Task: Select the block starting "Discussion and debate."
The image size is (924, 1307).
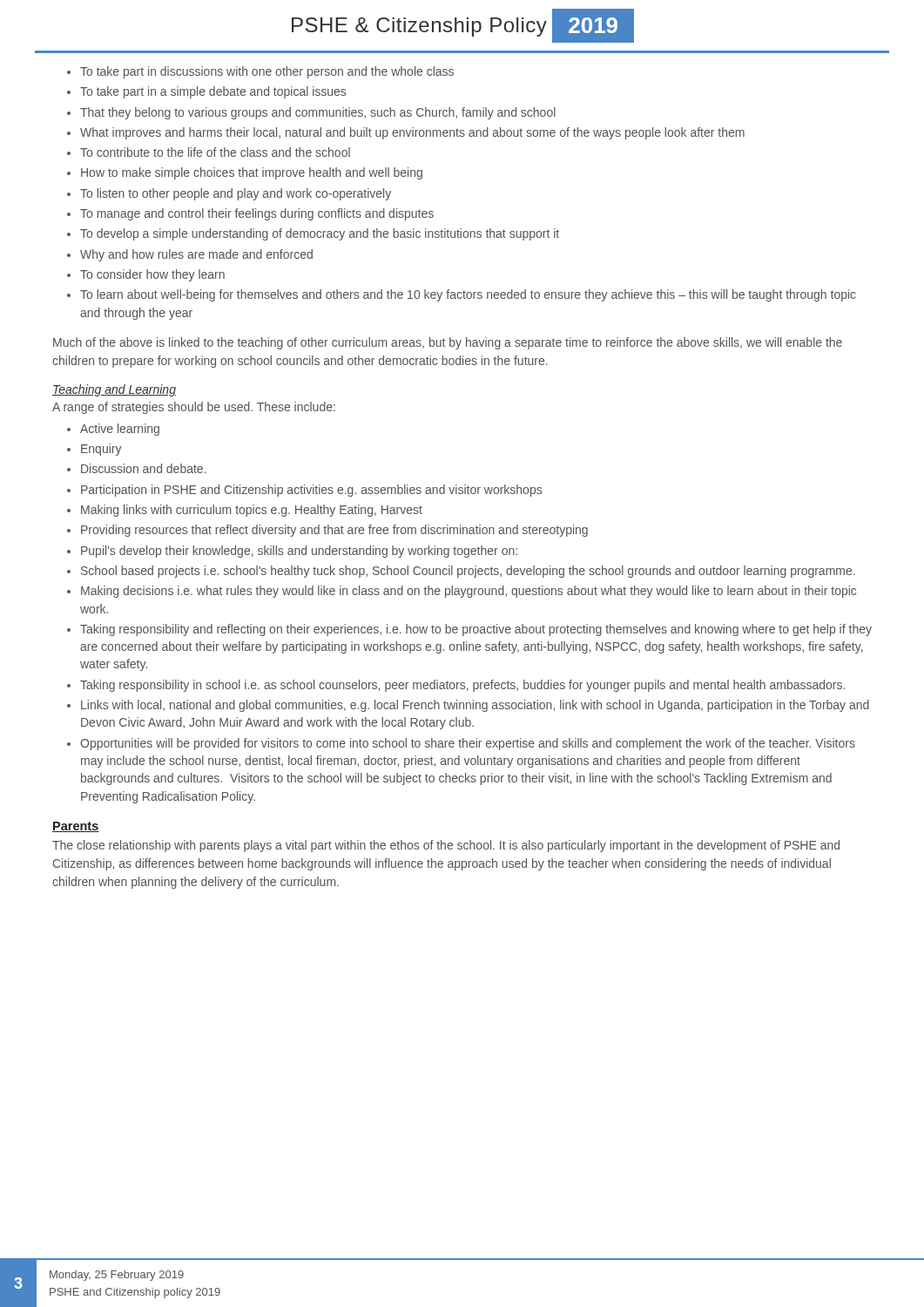Action: (x=137, y=468)
